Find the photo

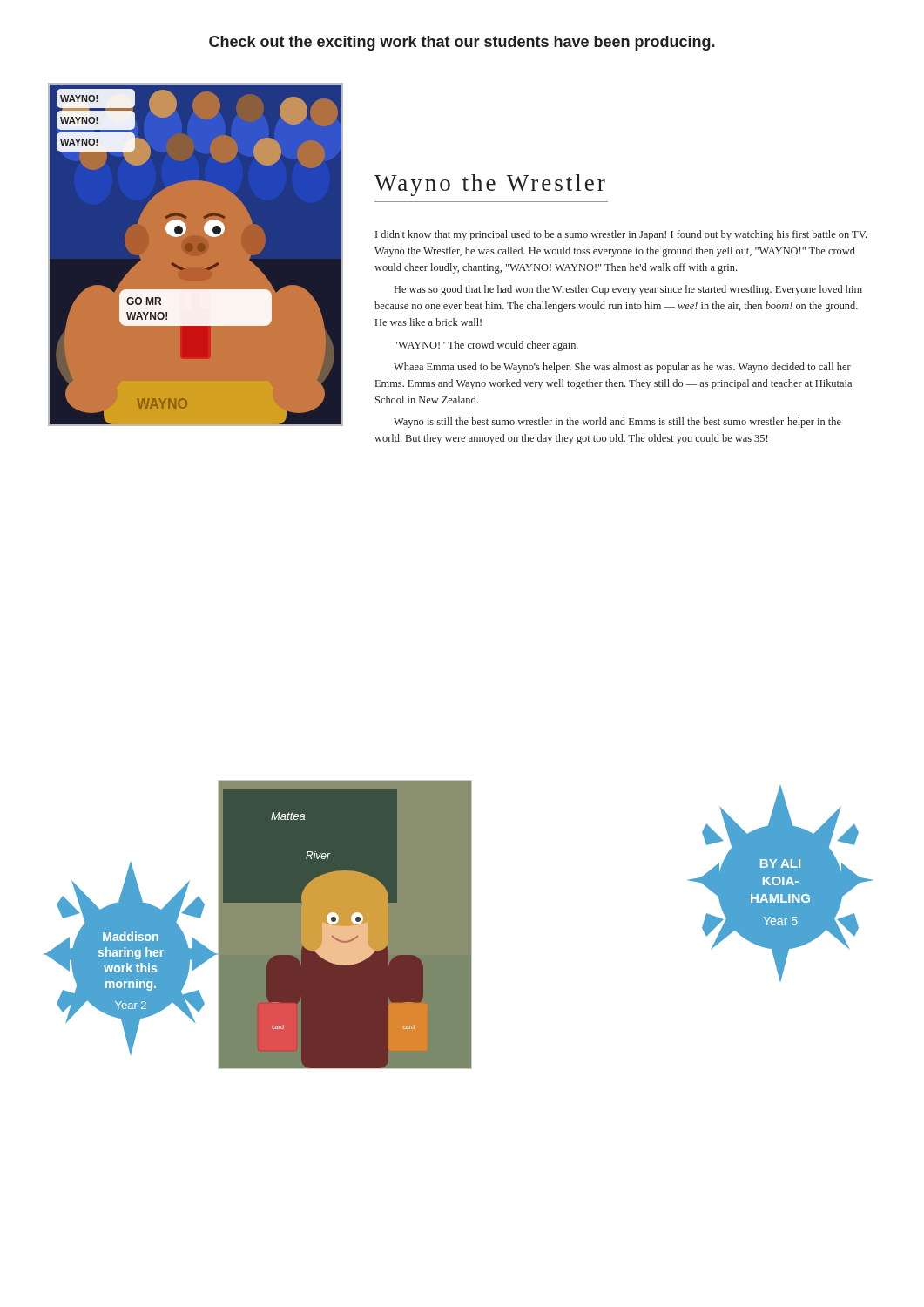coord(345,925)
